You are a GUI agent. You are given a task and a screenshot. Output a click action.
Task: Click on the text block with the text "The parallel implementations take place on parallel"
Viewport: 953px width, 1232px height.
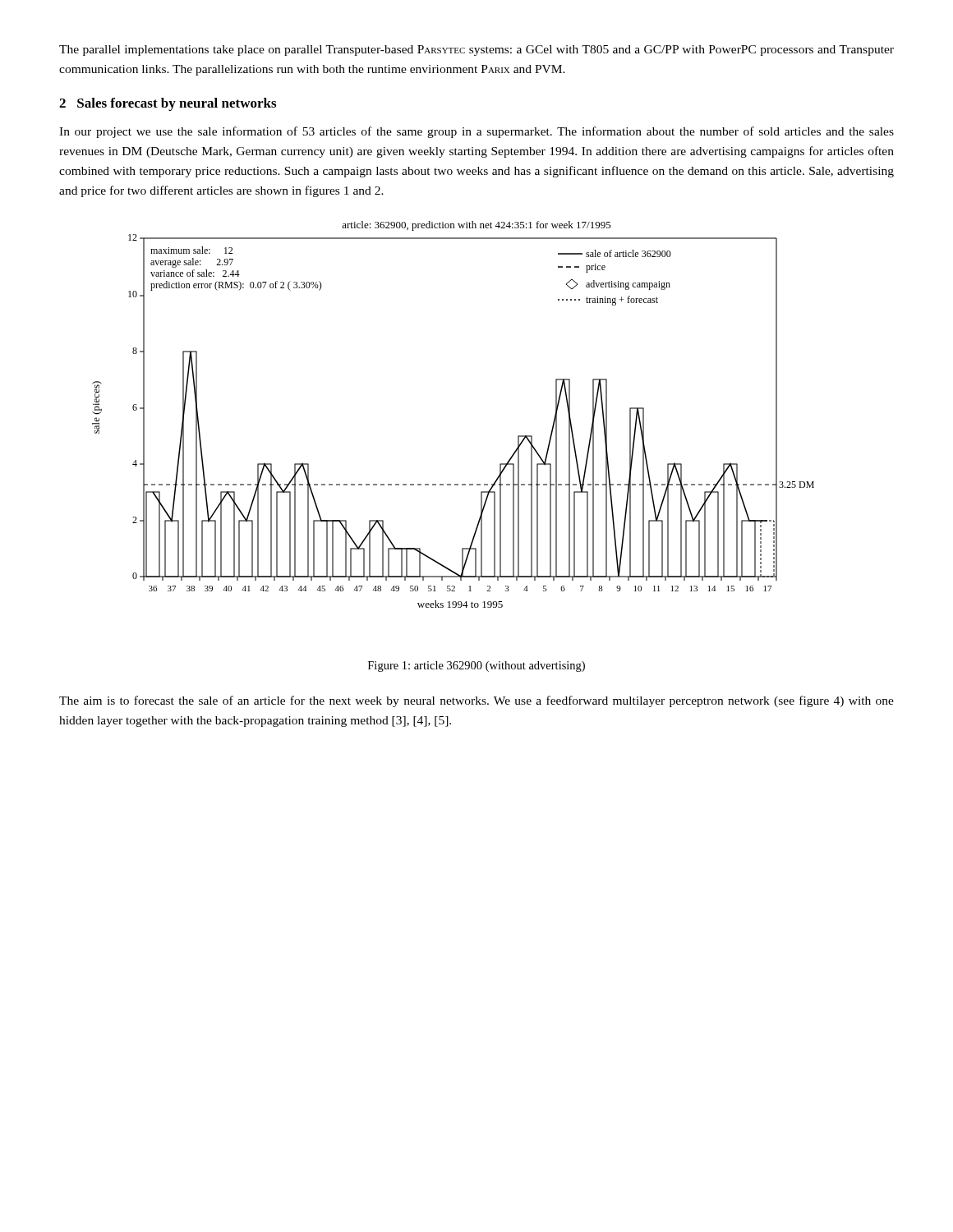[x=476, y=59]
